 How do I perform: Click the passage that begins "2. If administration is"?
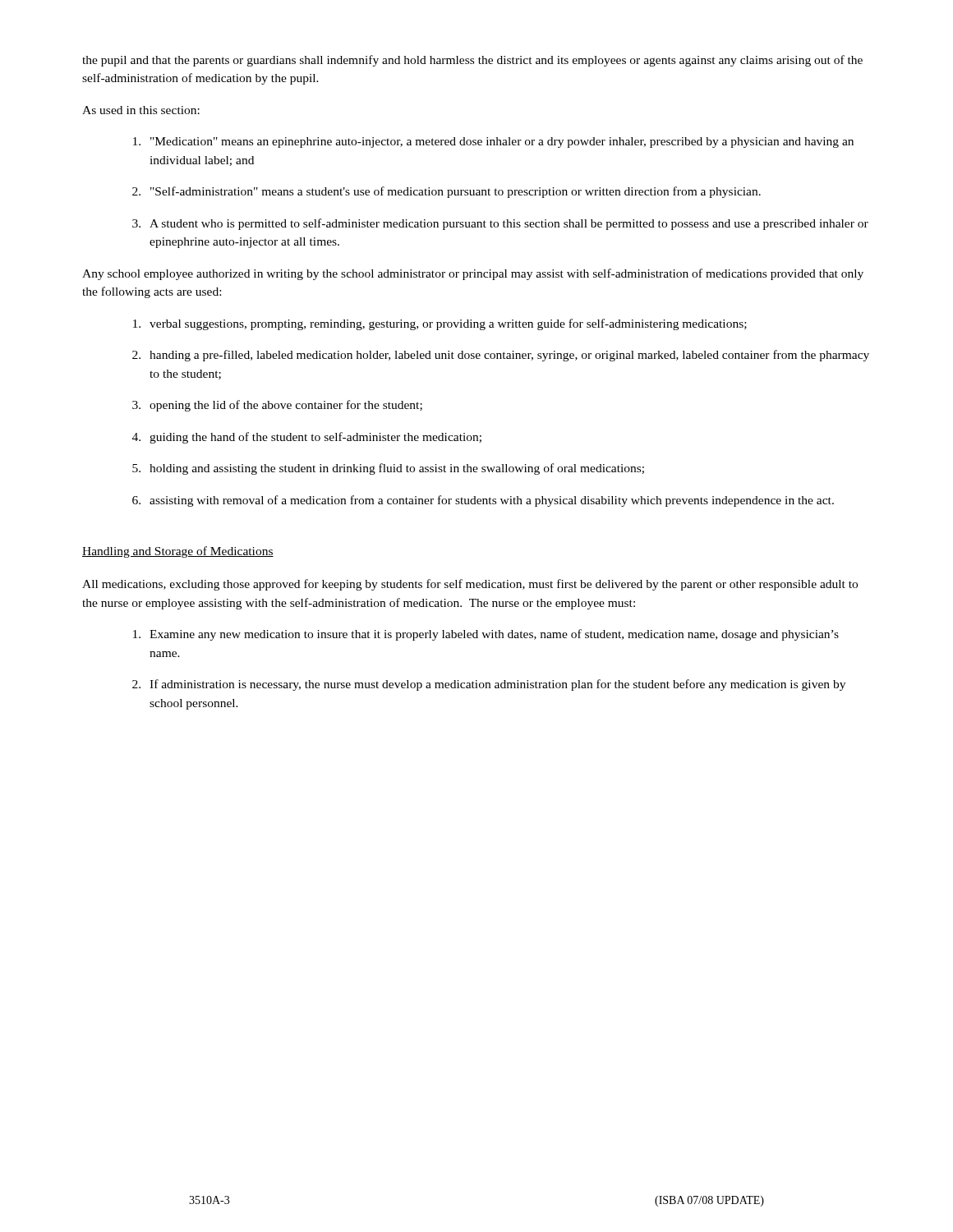[x=493, y=694]
